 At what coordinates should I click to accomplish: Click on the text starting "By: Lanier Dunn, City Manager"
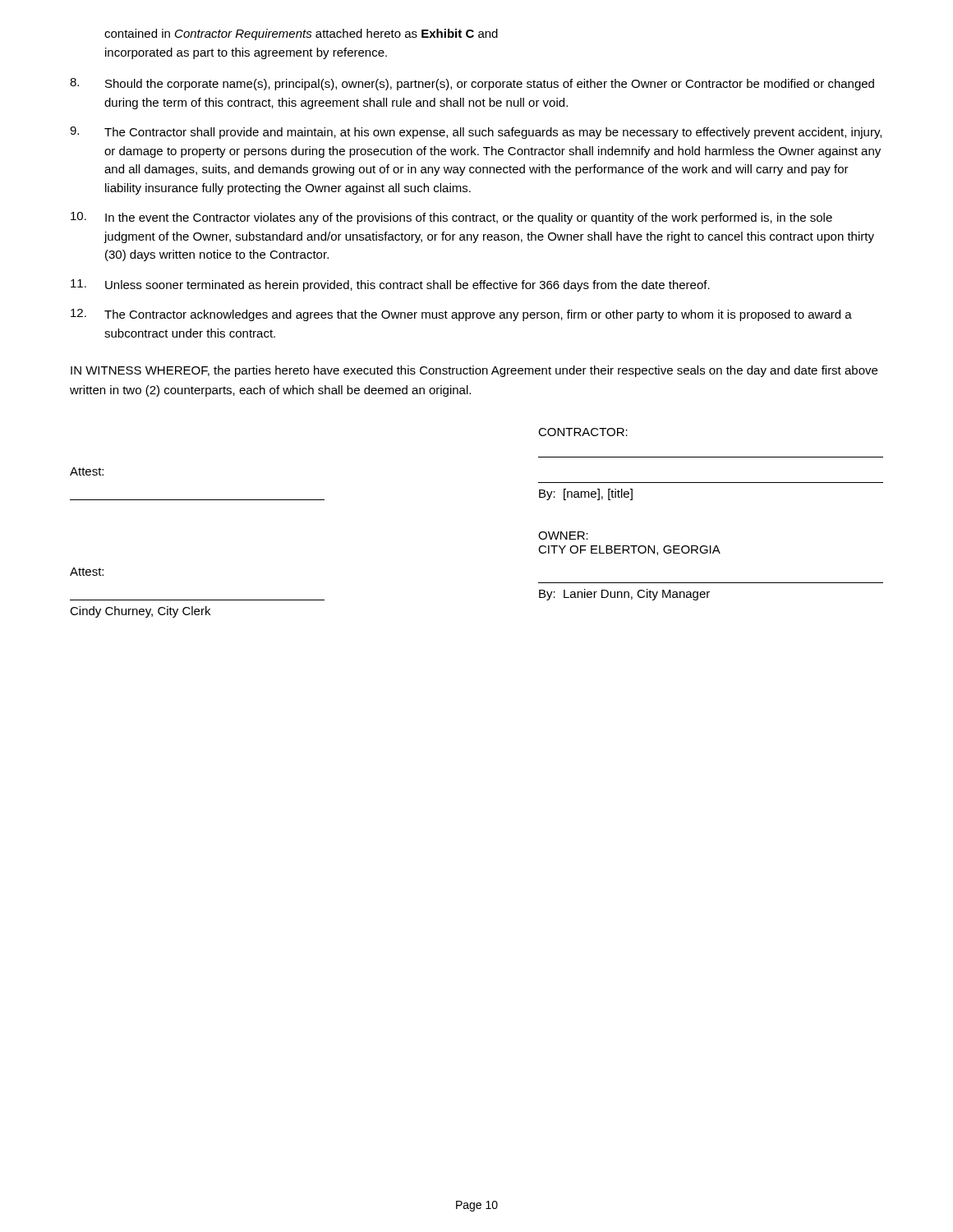point(624,593)
